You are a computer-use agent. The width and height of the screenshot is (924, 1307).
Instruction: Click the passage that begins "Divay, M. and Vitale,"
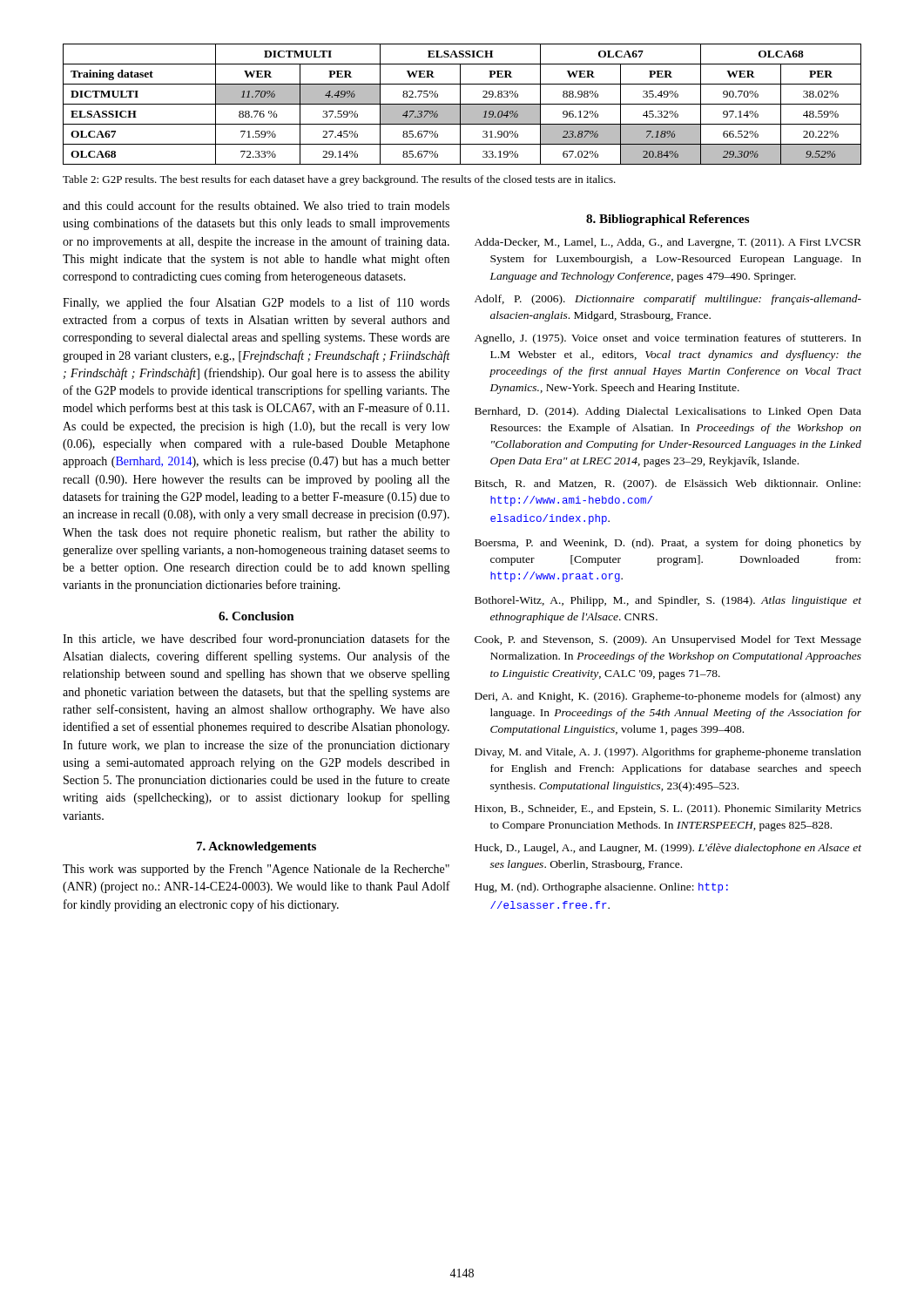[x=668, y=768]
